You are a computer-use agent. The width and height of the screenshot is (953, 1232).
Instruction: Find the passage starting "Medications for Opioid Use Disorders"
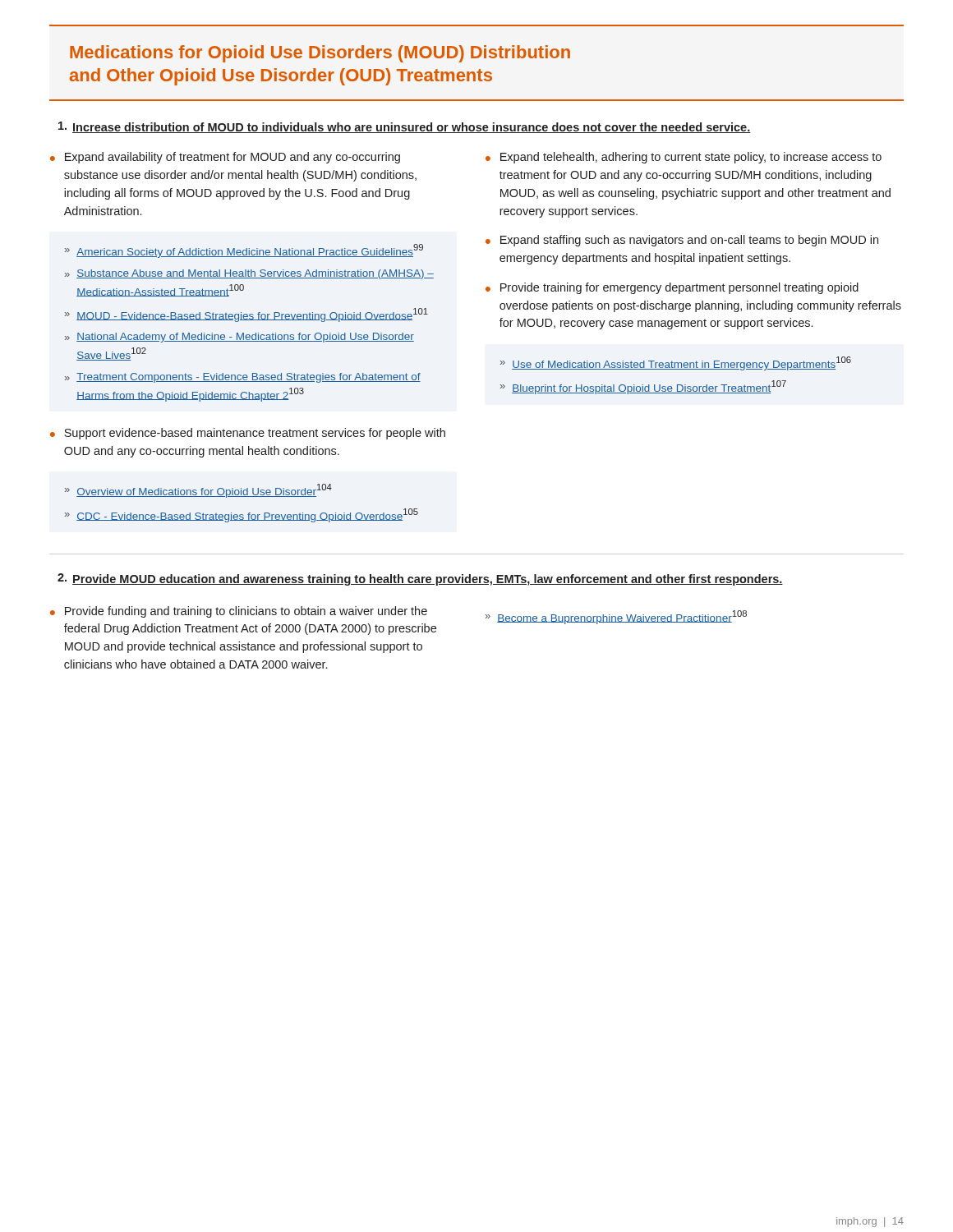coord(476,64)
